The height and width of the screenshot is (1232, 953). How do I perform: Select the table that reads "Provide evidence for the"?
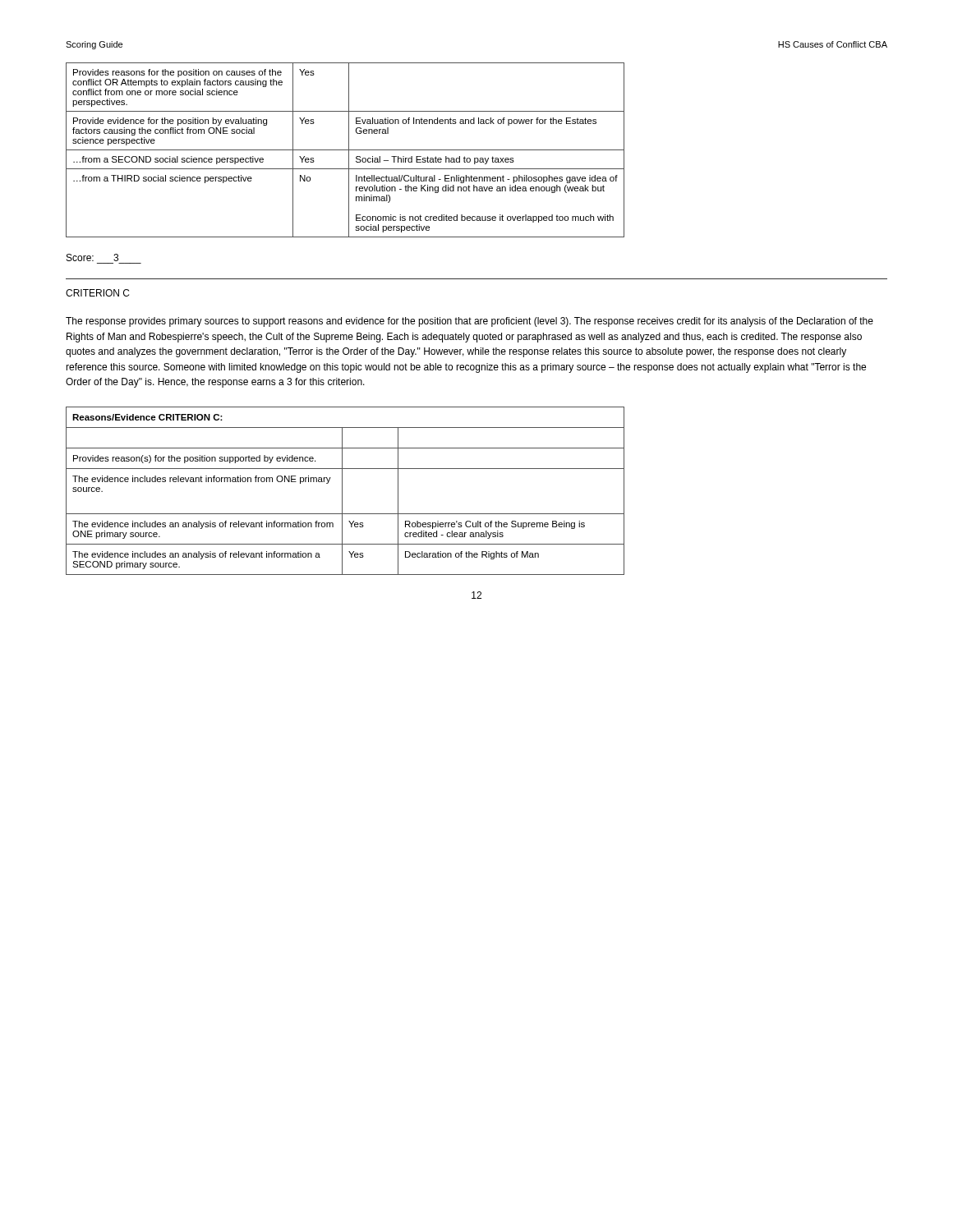point(476,150)
